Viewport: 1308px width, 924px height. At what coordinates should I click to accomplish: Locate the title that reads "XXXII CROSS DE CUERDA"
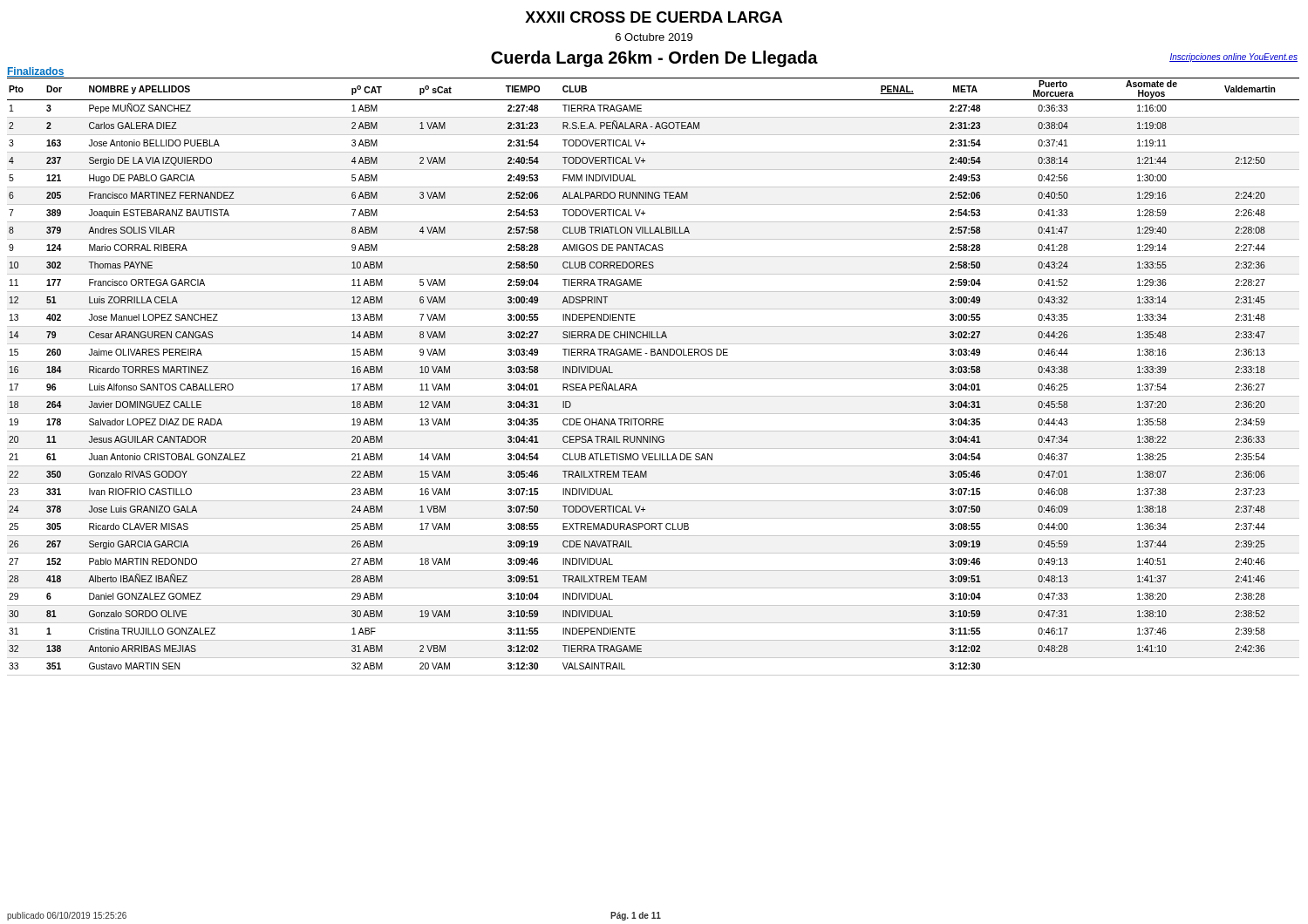pyautogui.click(x=654, y=17)
